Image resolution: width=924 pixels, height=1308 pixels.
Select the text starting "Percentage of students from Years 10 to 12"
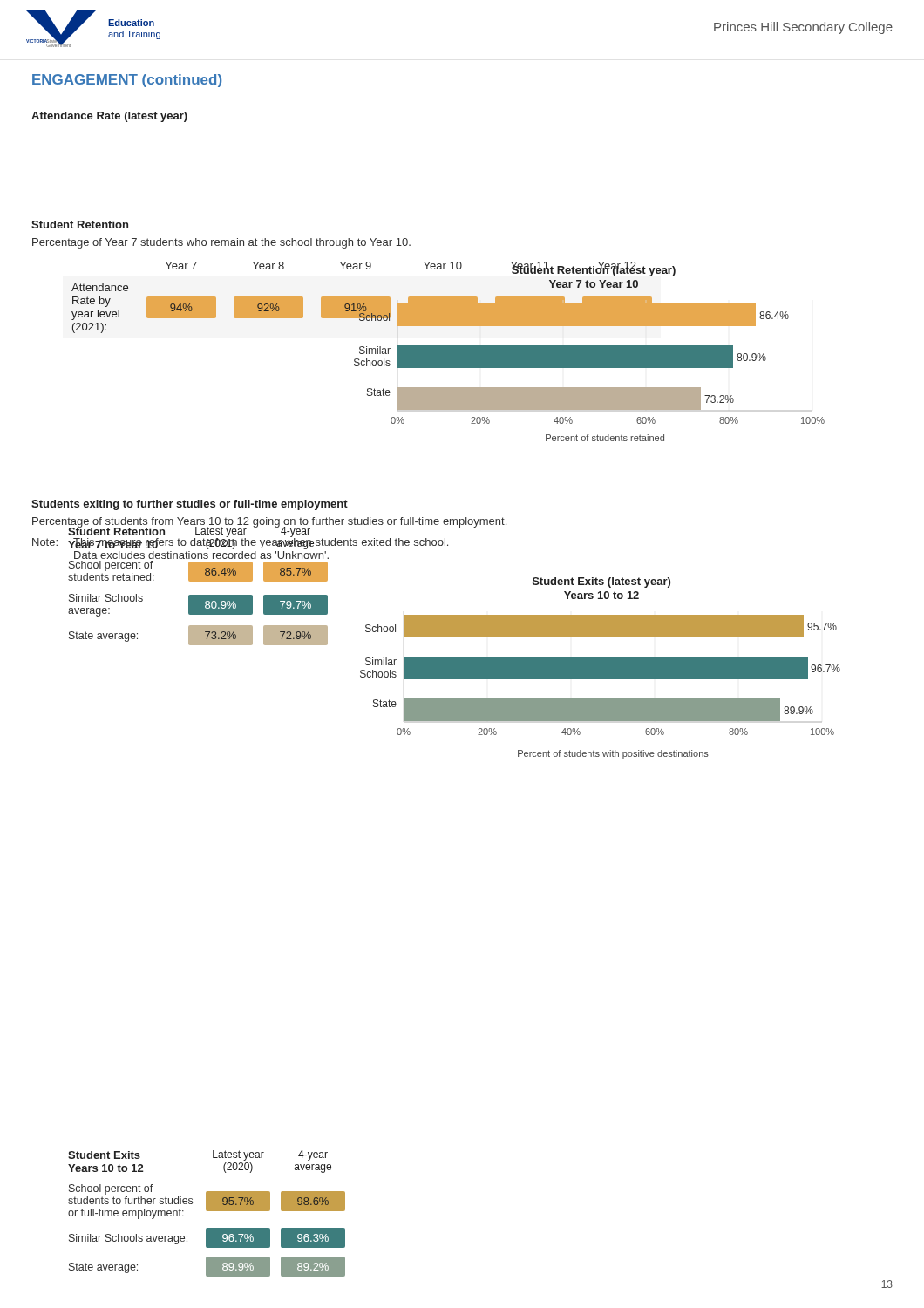[x=270, y=521]
